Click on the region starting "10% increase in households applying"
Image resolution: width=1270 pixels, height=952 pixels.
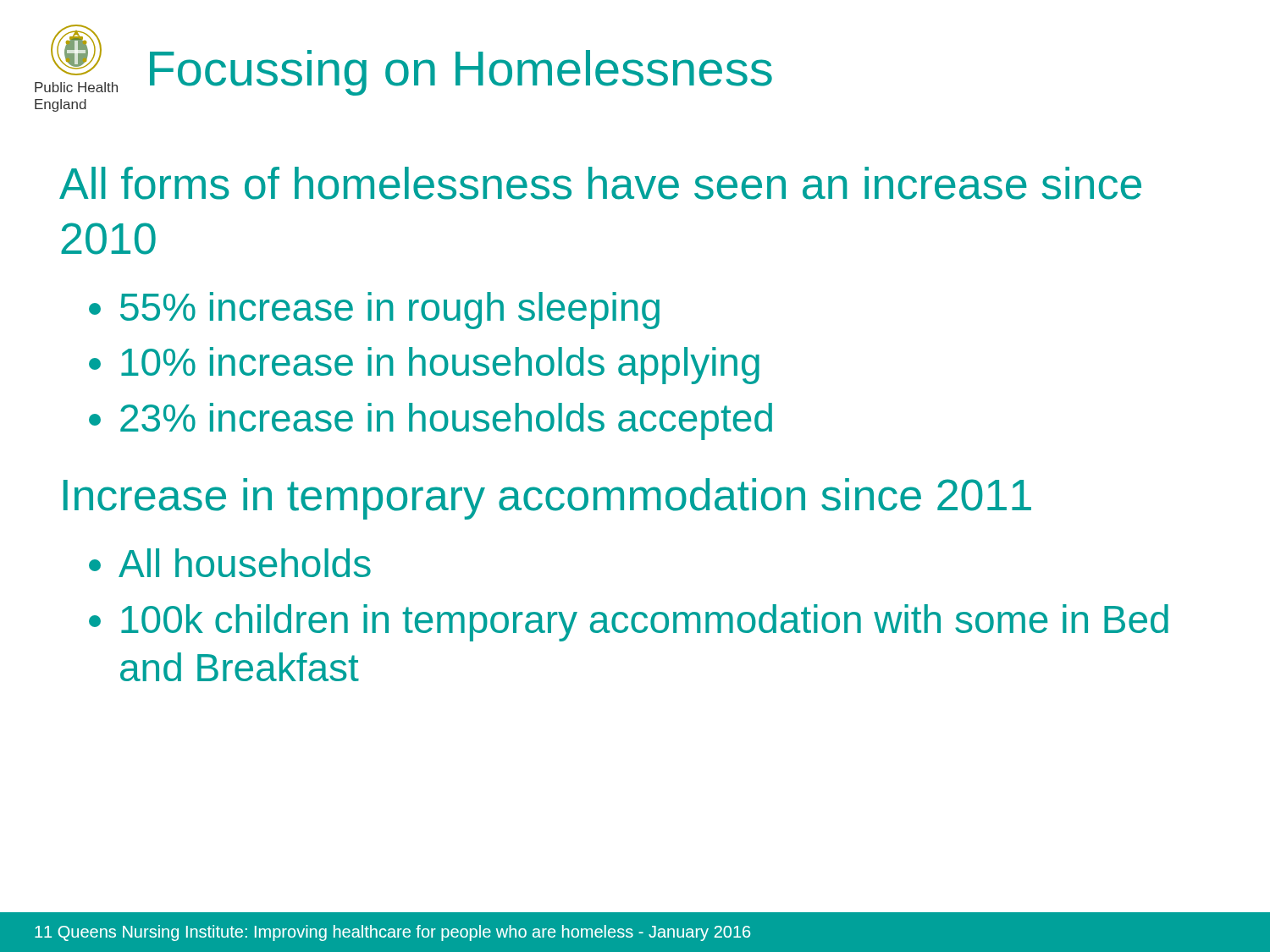pyautogui.click(x=440, y=362)
